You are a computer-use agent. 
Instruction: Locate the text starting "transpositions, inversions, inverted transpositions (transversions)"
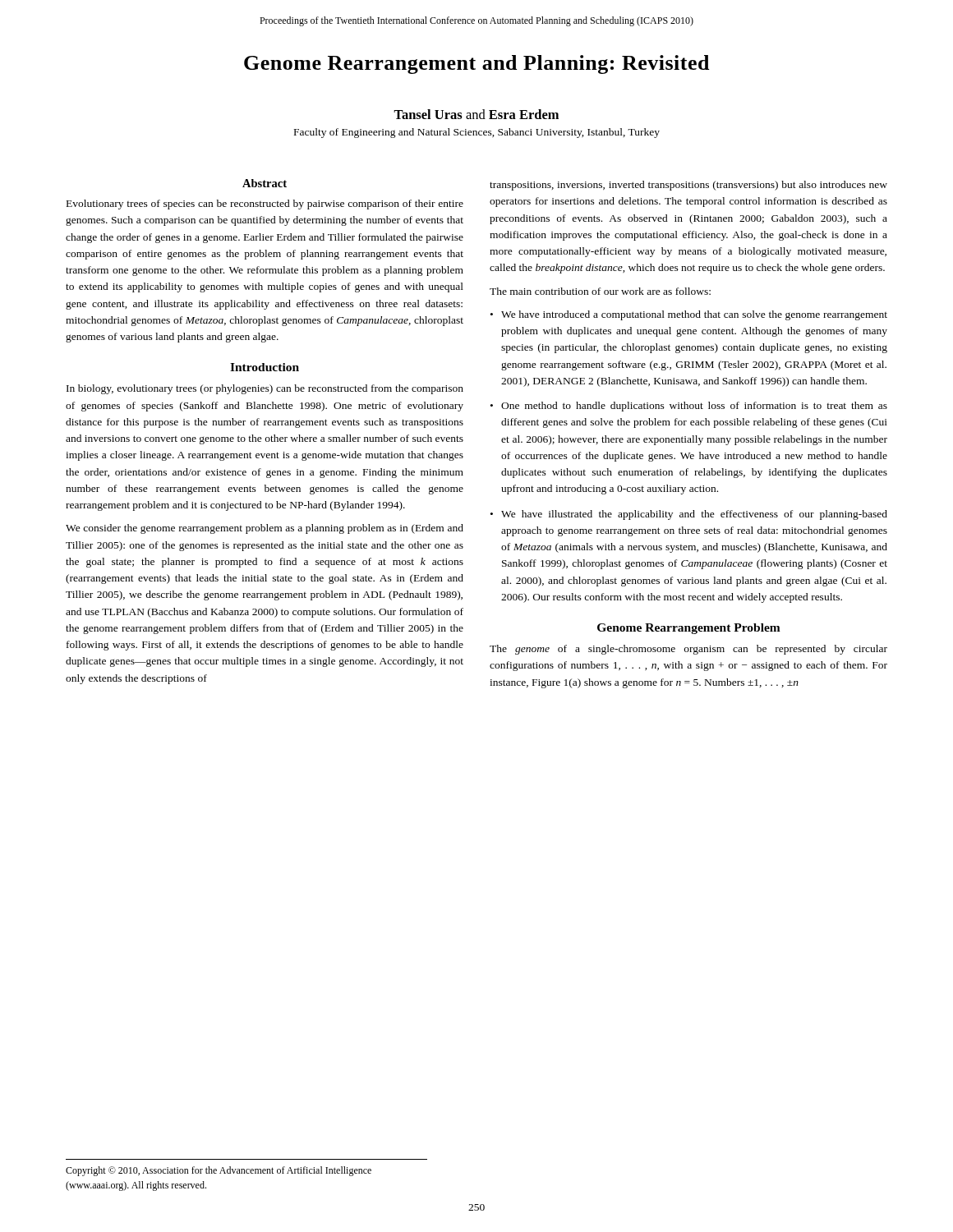(688, 226)
